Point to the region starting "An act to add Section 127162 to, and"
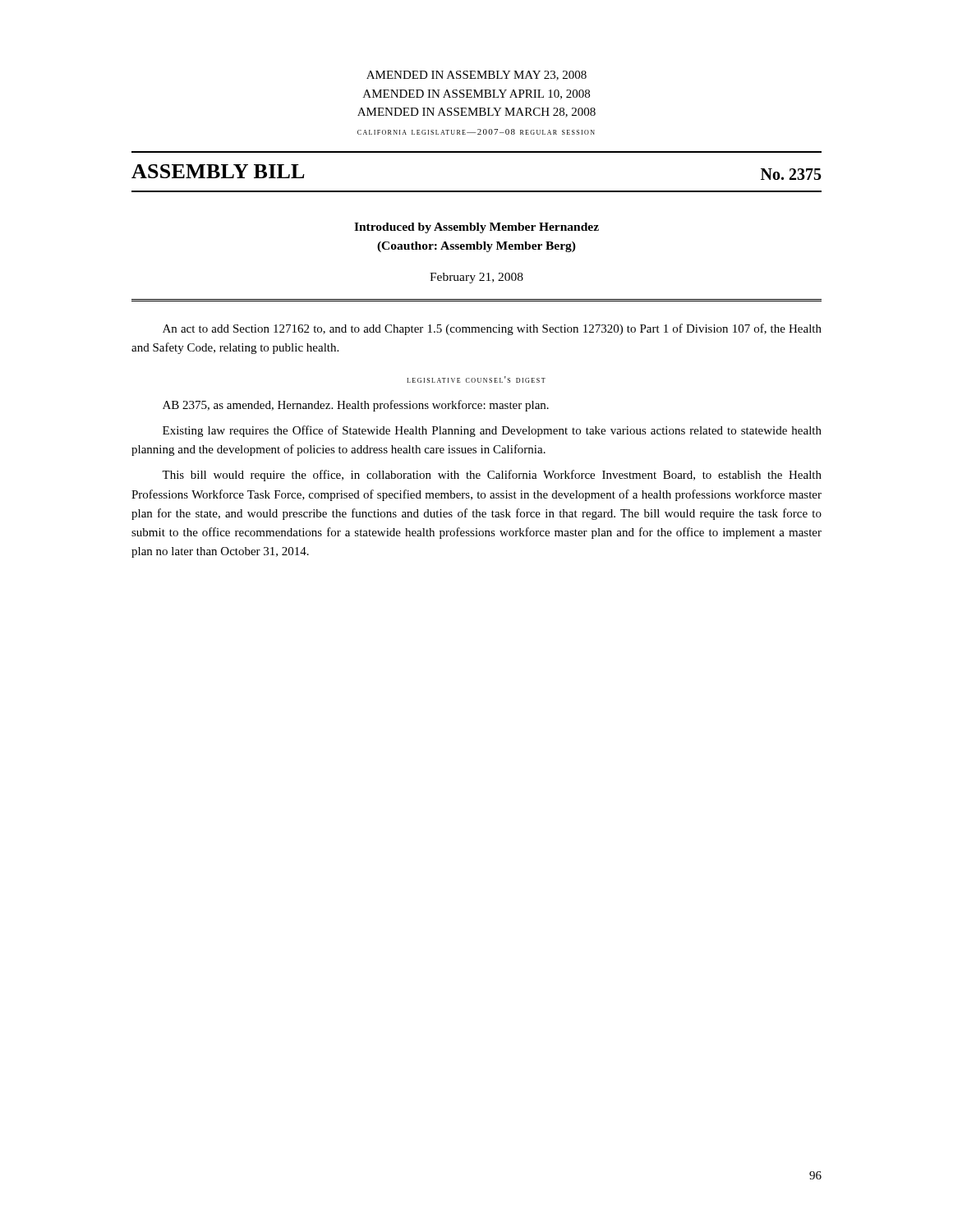Screen dimensions: 1232x953 coord(476,338)
